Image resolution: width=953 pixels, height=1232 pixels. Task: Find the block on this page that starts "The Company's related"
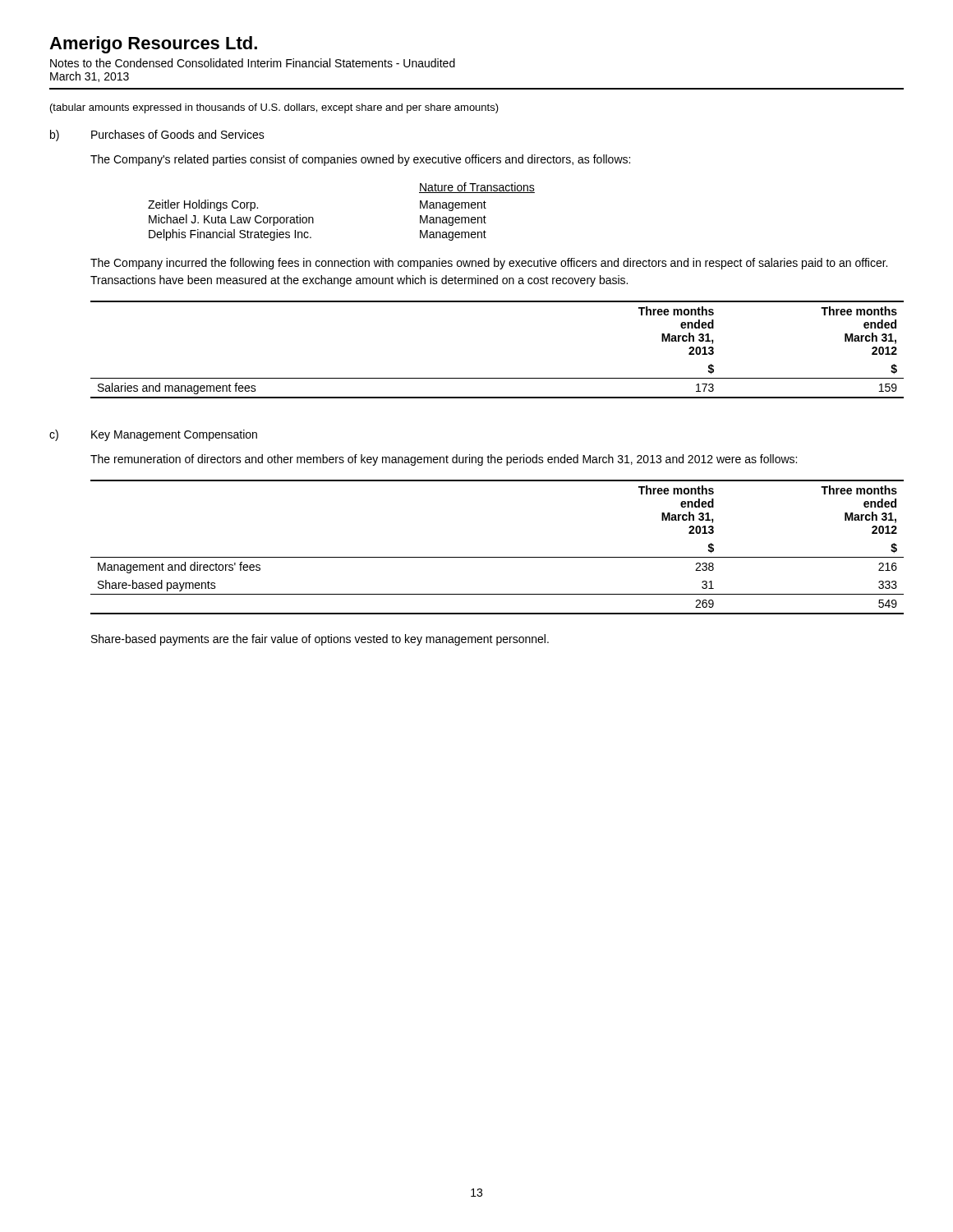[x=361, y=159]
